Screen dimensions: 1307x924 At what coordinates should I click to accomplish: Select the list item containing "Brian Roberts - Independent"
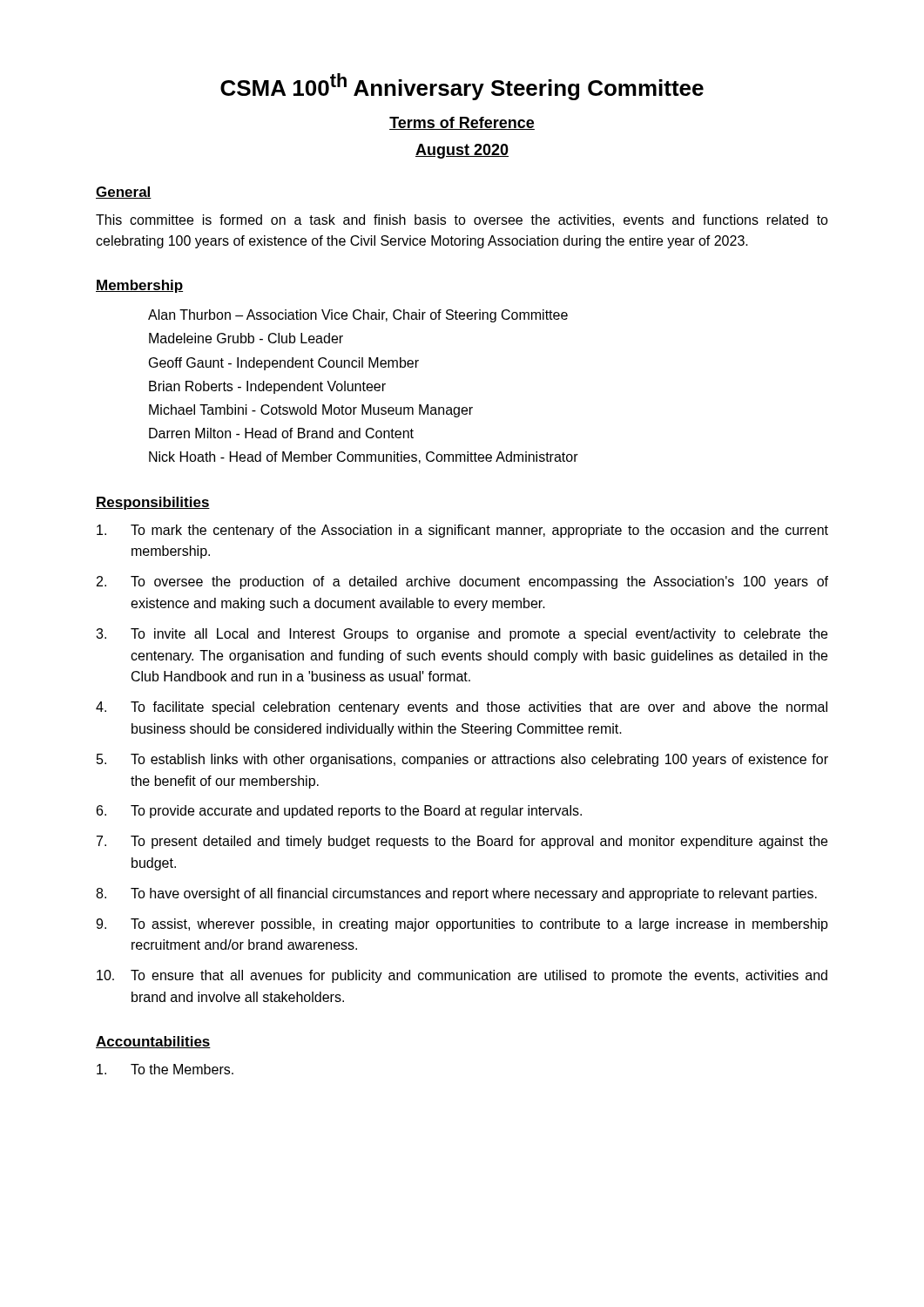(267, 386)
